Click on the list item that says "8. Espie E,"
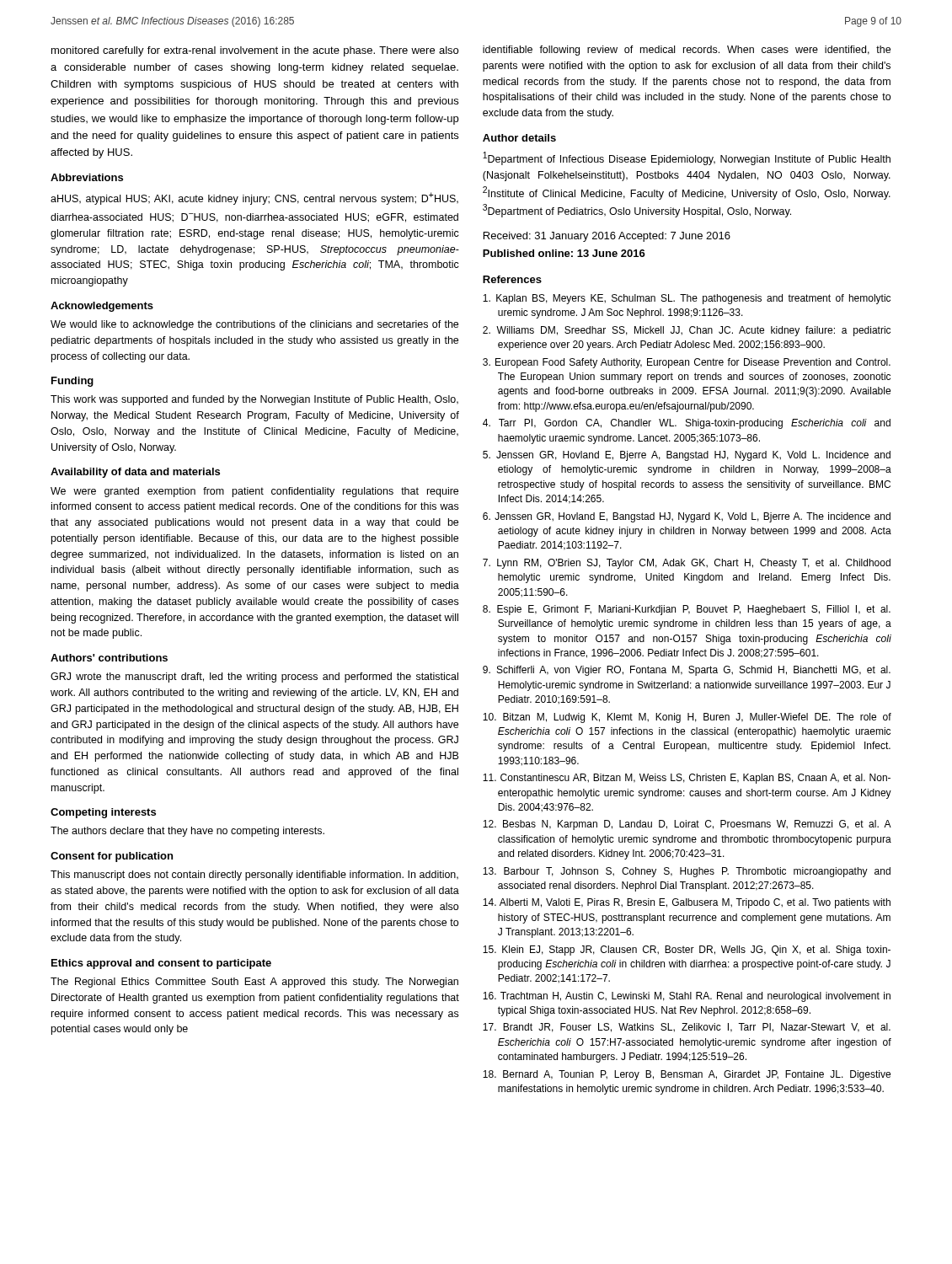The image size is (952, 1264). (x=687, y=631)
